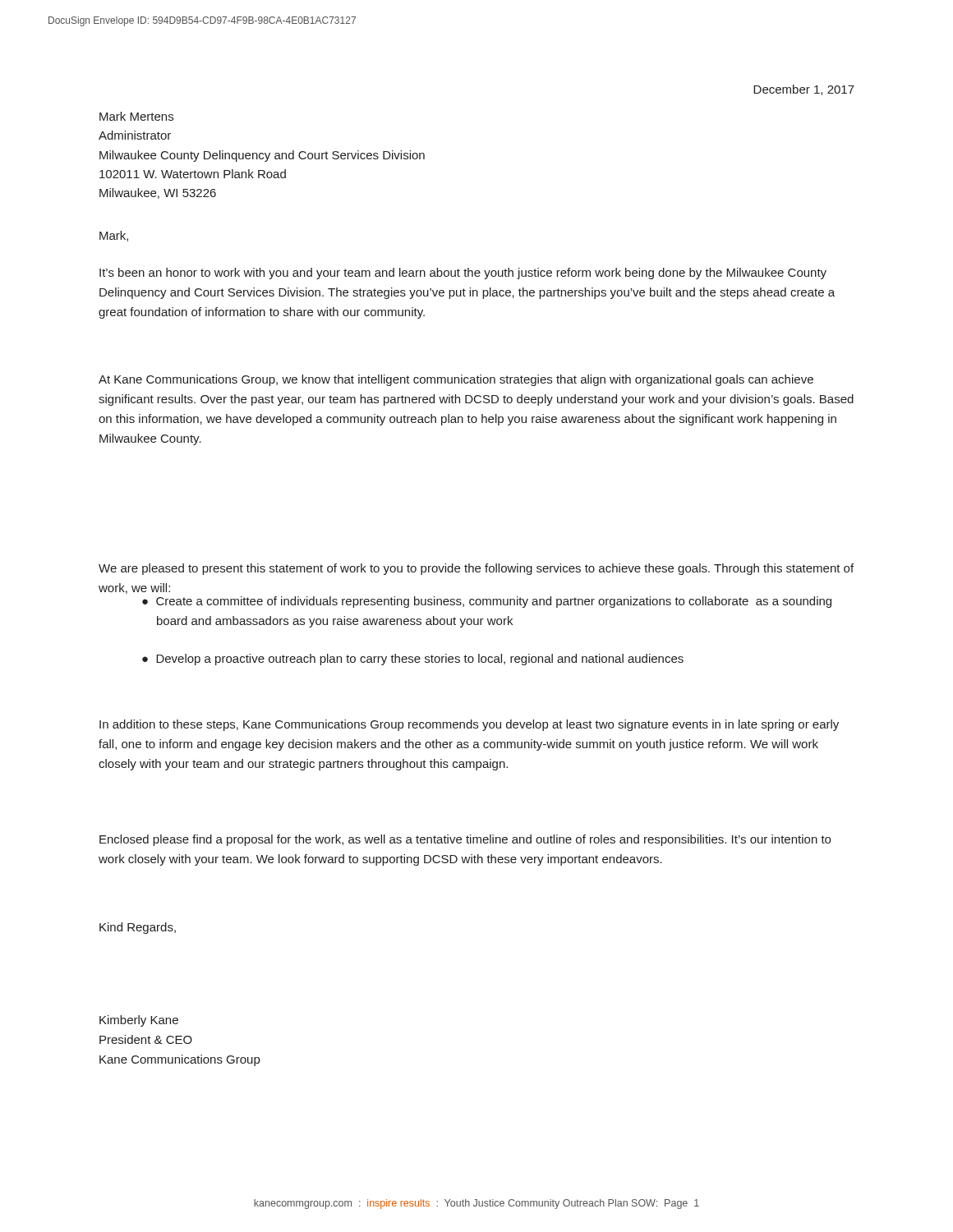The height and width of the screenshot is (1232, 953).
Task: Point to the region starting "Enclosed please find a proposal for the work,"
Action: point(465,849)
